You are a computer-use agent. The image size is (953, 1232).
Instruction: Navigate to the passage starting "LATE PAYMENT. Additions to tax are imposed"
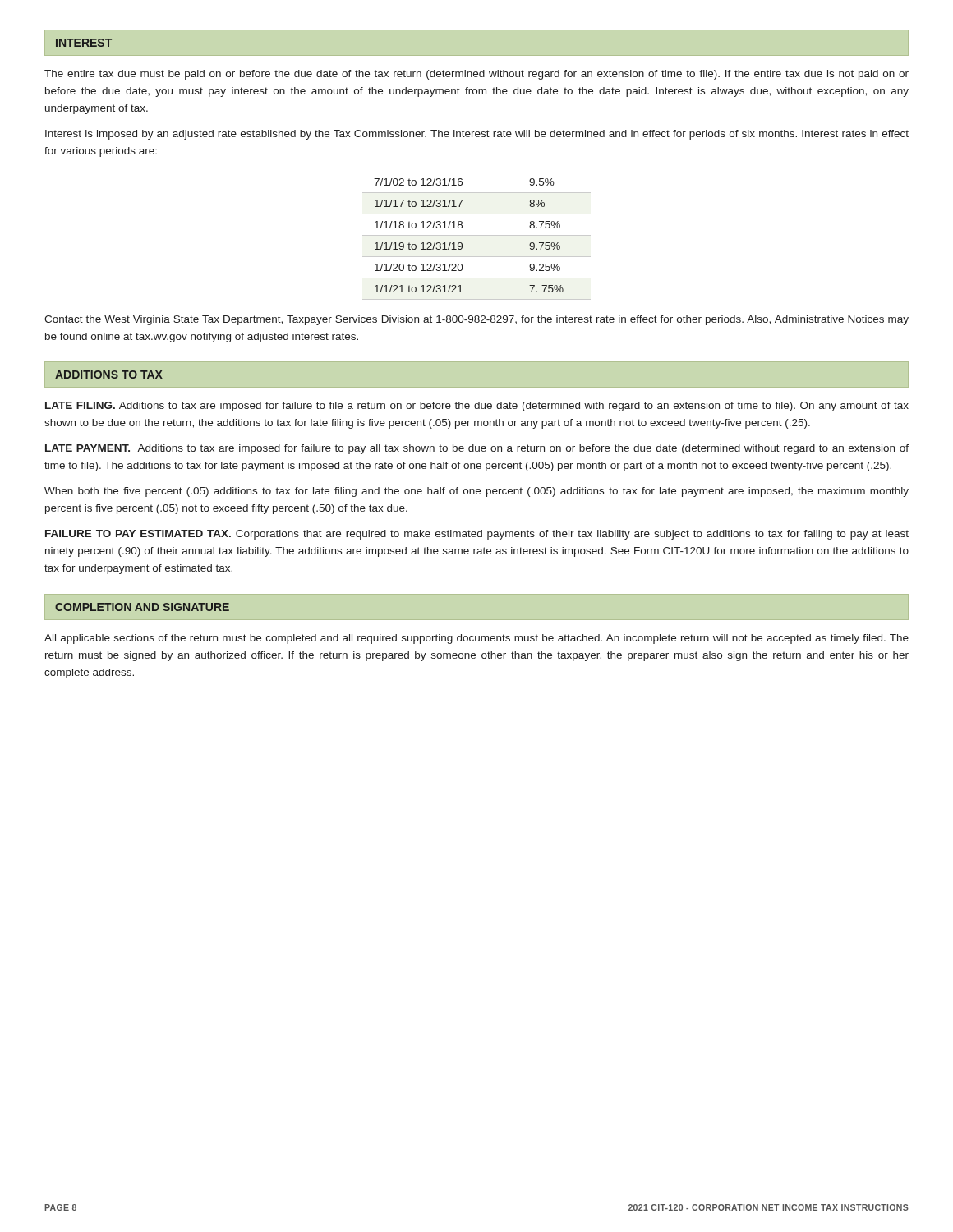[476, 457]
